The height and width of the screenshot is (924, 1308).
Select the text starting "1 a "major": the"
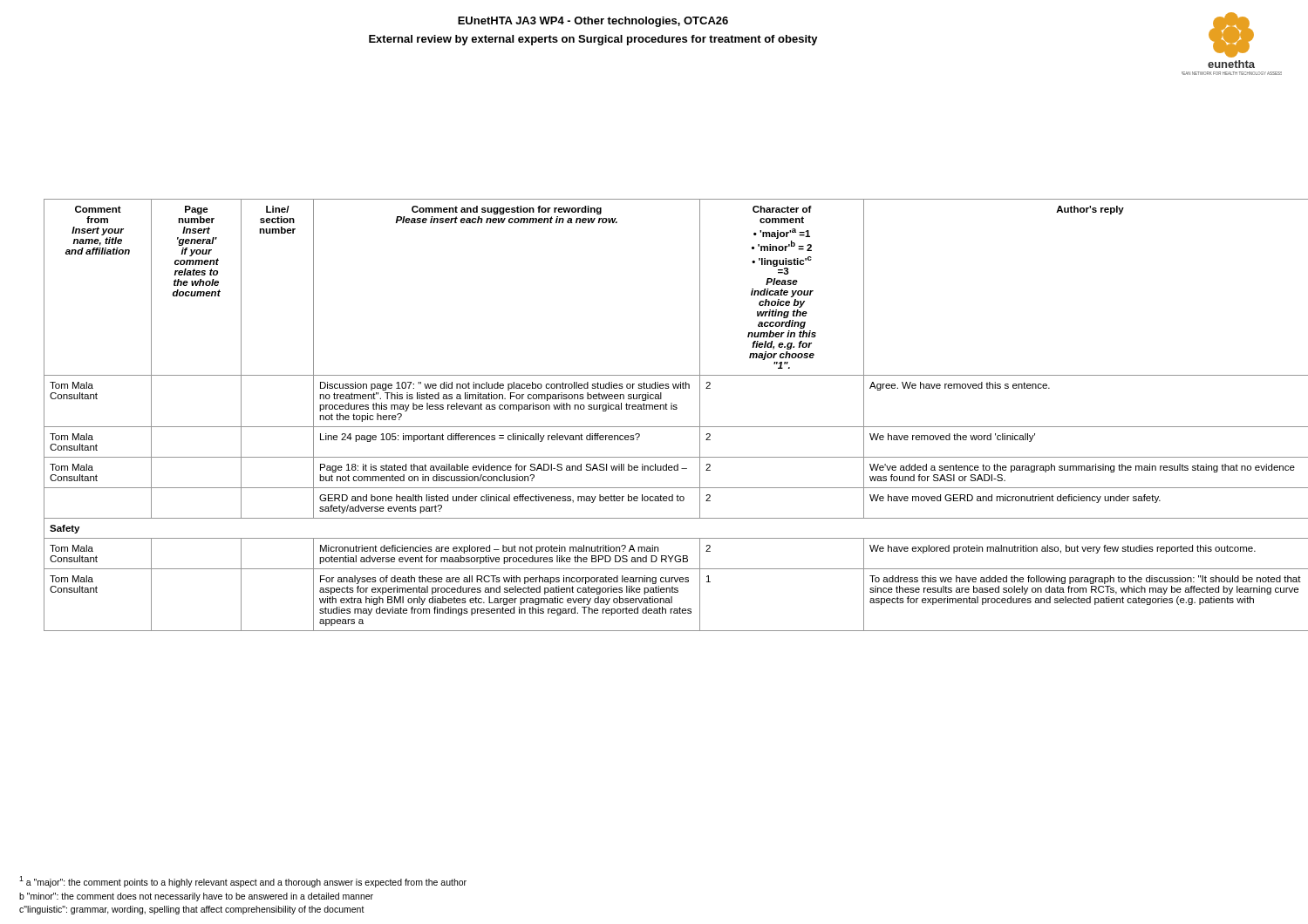point(243,895)
